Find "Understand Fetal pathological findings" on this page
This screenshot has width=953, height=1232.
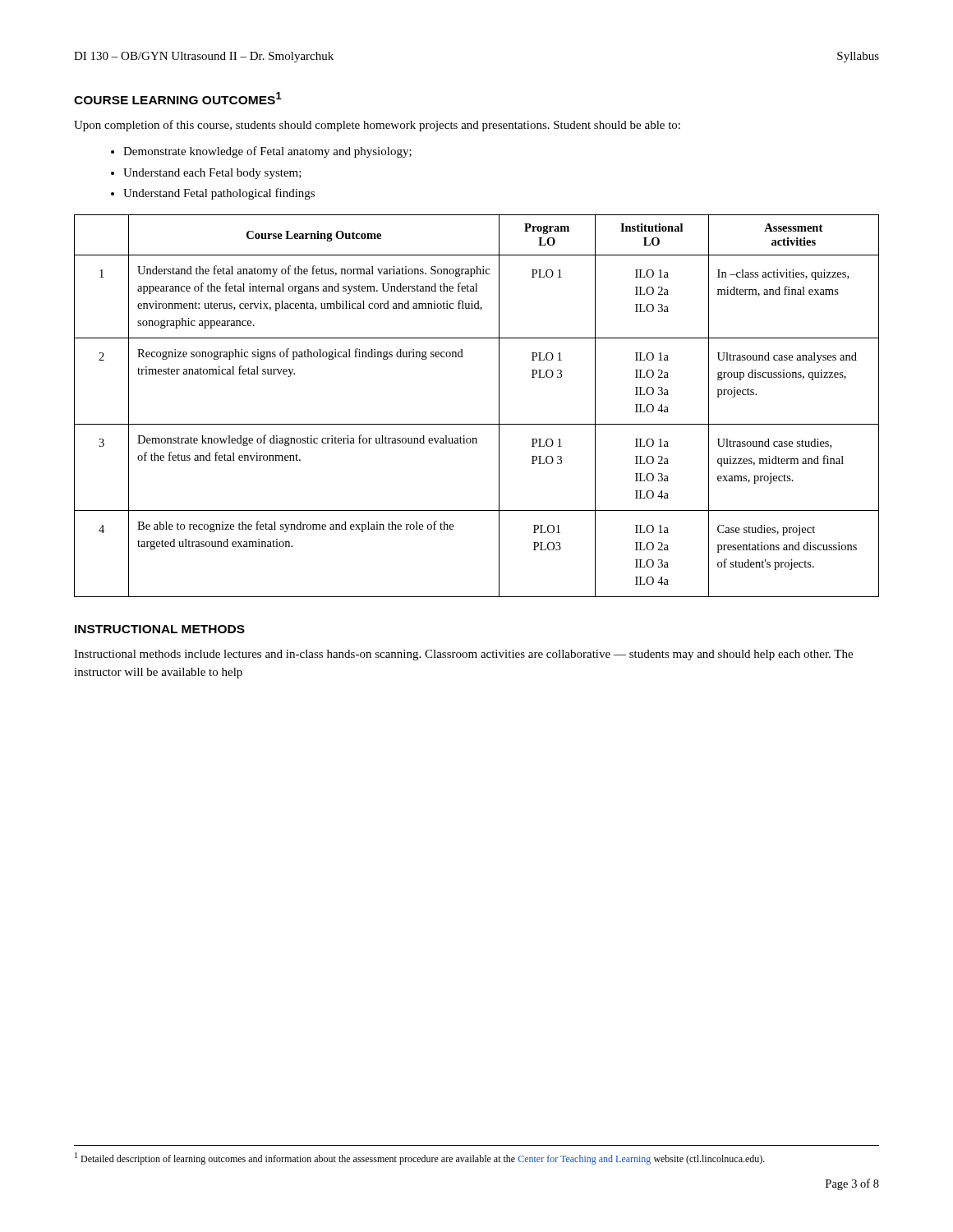tap(219, 193)
